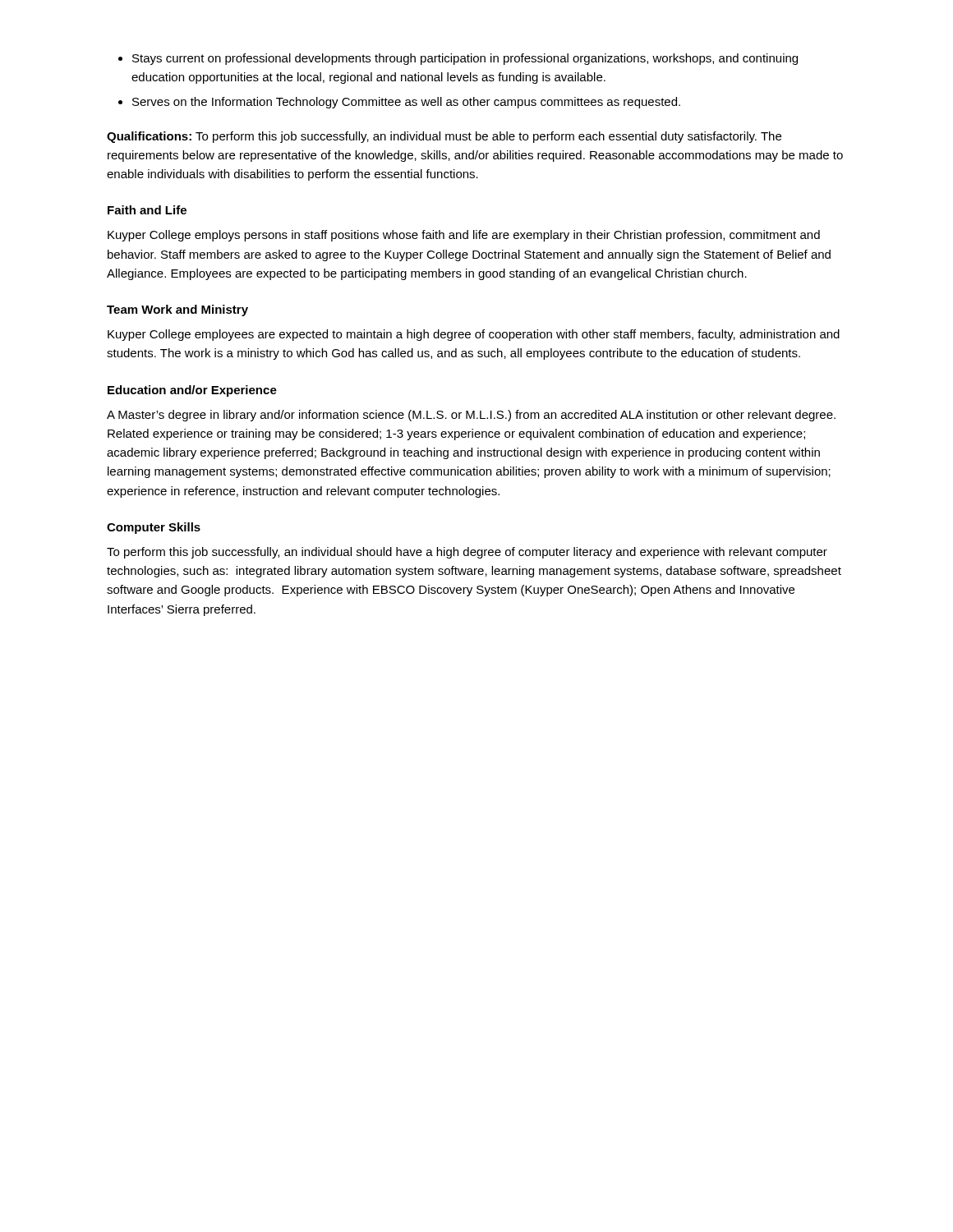The image size is (953, 1232).
Task: Locate the passage starting "Stays current on professional developments through participation in"
Action: (x=465, y=67)
